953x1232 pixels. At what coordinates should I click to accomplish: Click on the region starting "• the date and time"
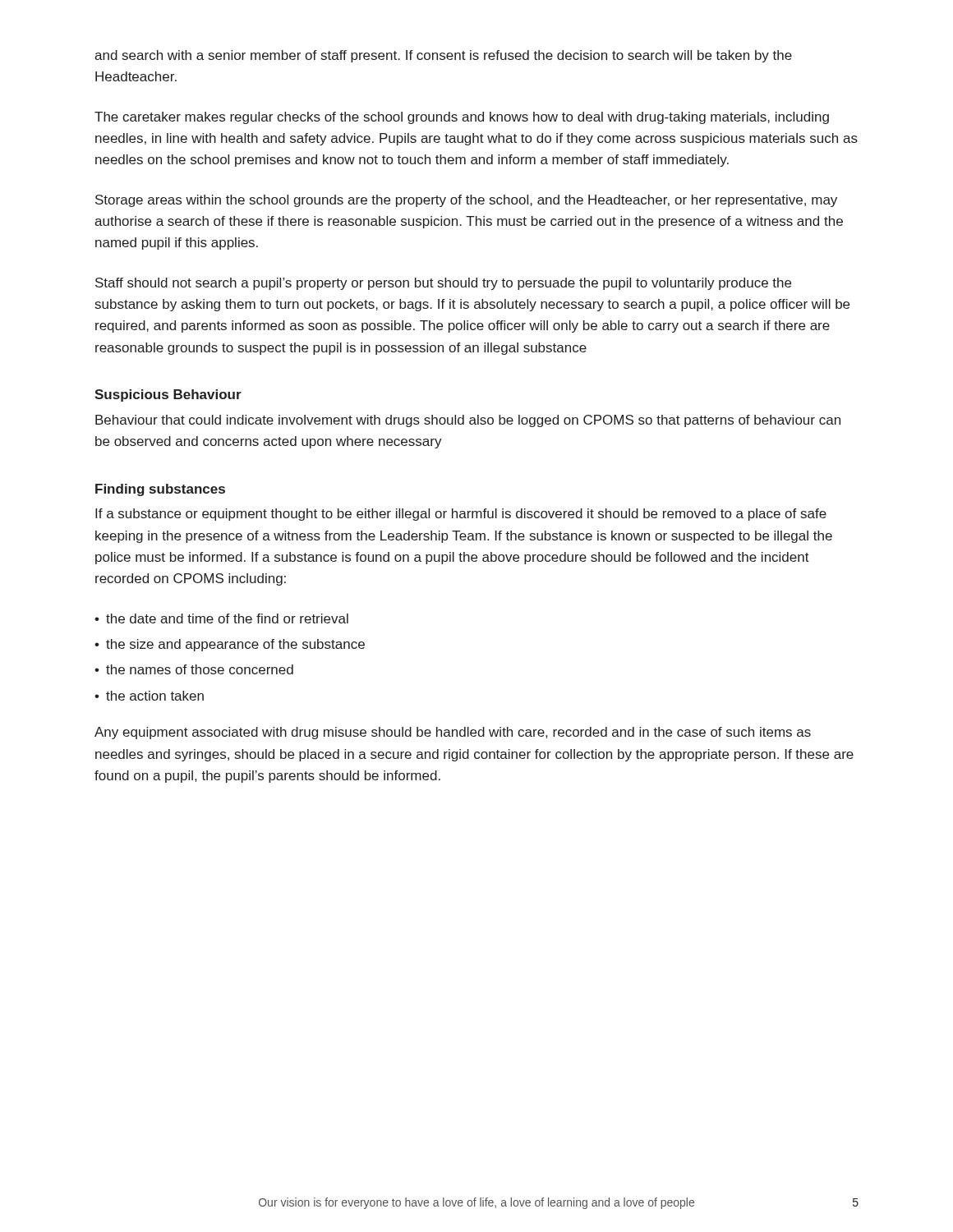click(222, 619)
